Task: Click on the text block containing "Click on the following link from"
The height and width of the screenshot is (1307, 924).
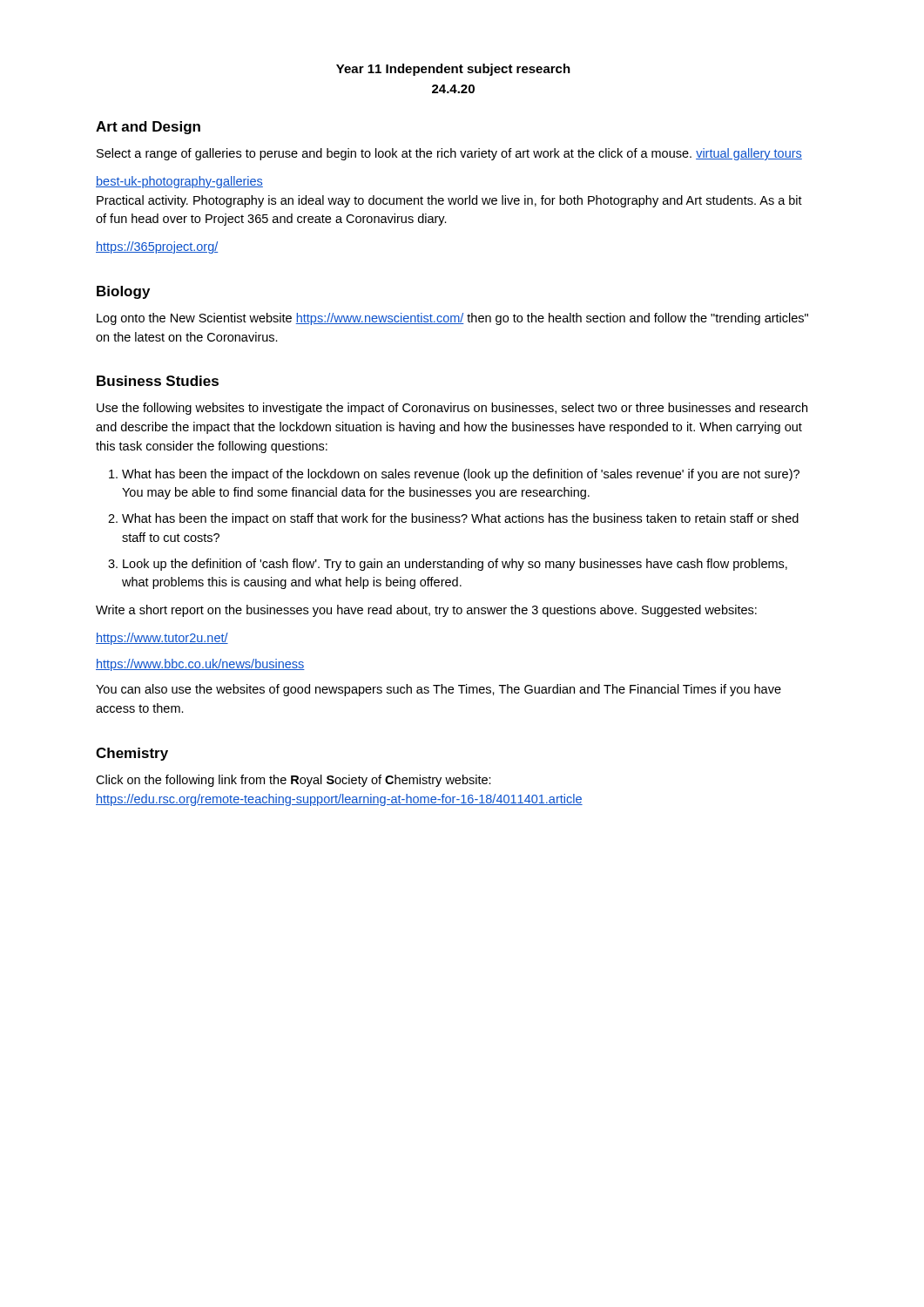Action: tap(339, 789)
